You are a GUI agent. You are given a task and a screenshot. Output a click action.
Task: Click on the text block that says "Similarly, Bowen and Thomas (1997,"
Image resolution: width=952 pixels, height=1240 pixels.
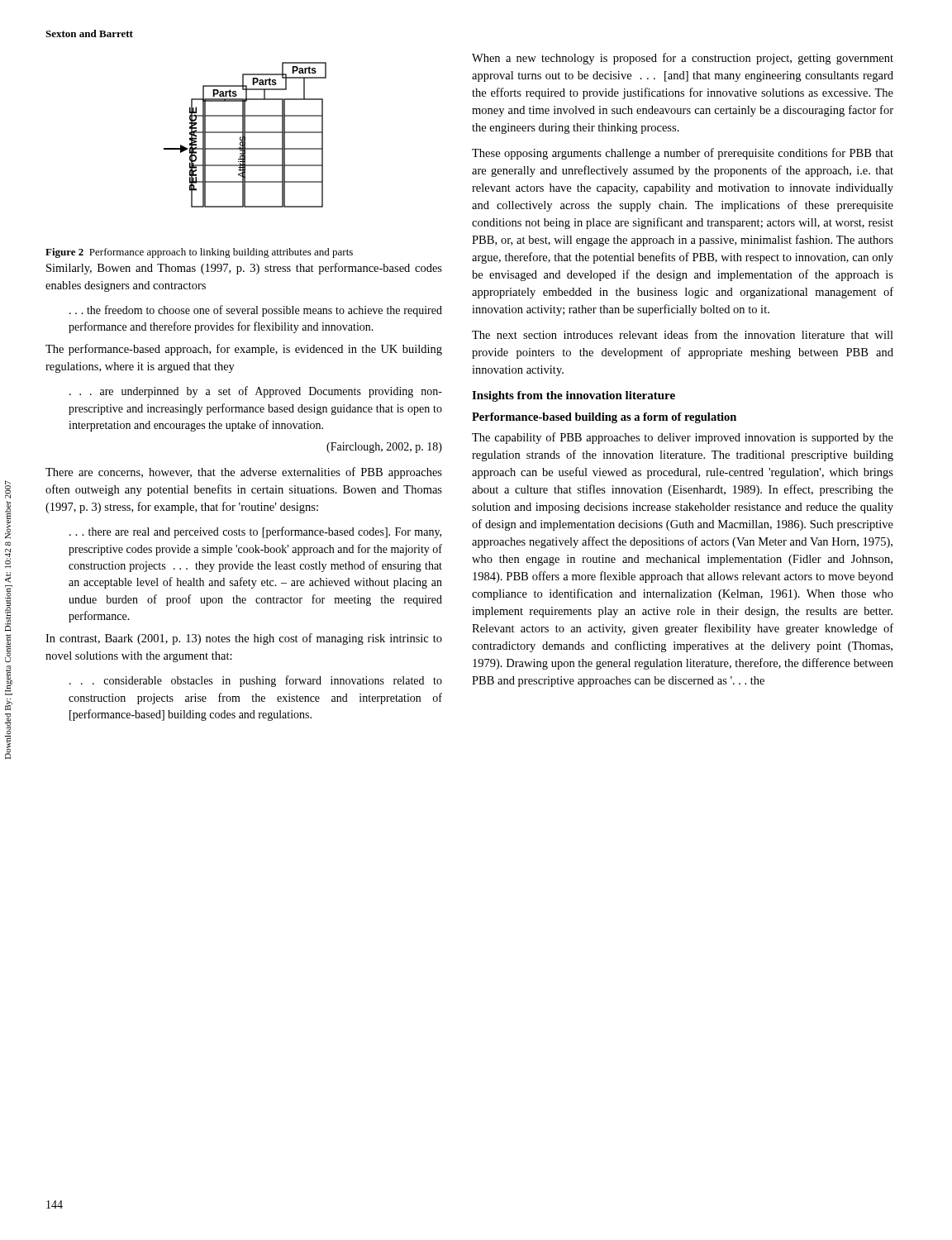(x=244, y=276)
